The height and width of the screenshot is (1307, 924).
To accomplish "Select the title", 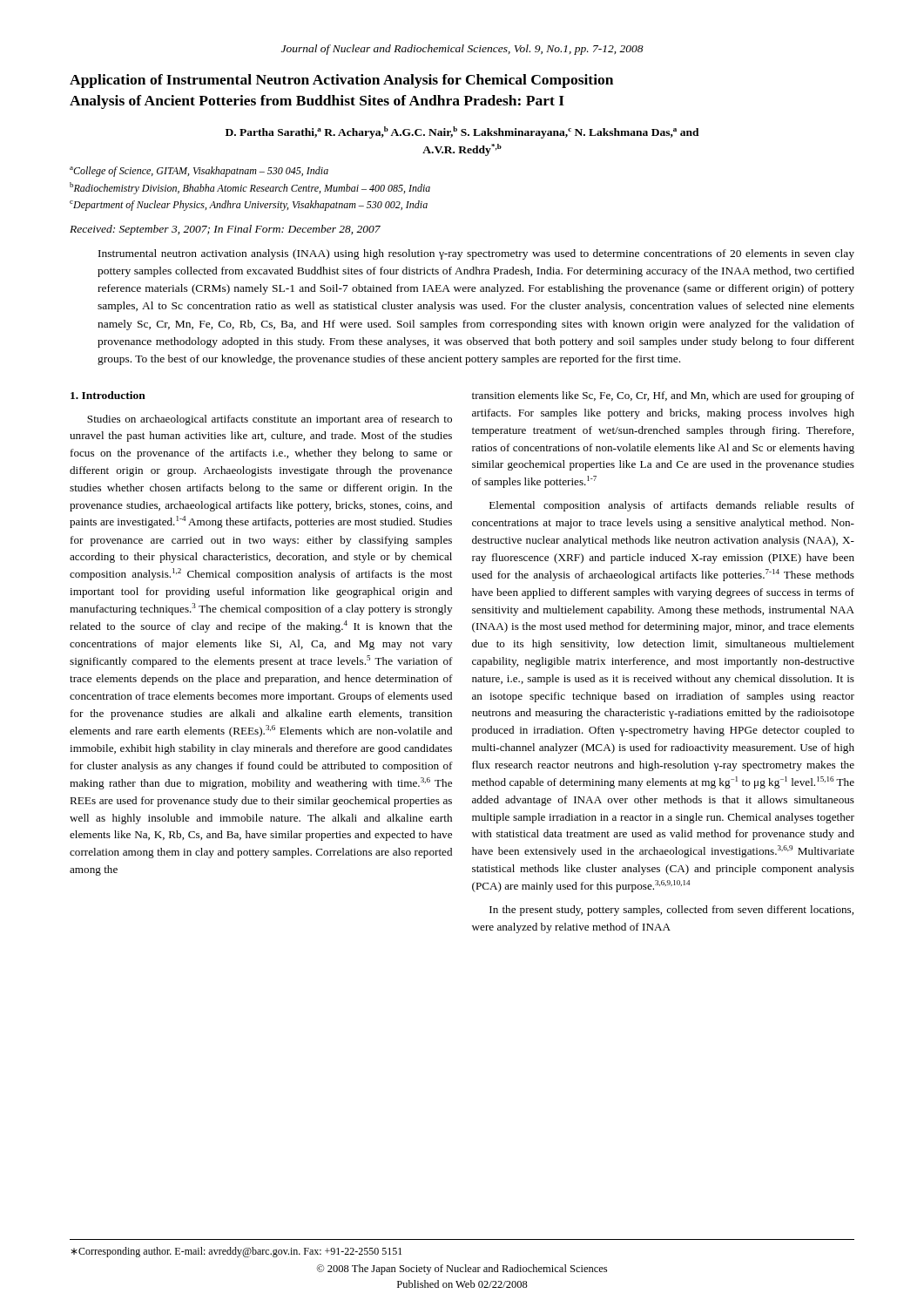I will (342, 90).
